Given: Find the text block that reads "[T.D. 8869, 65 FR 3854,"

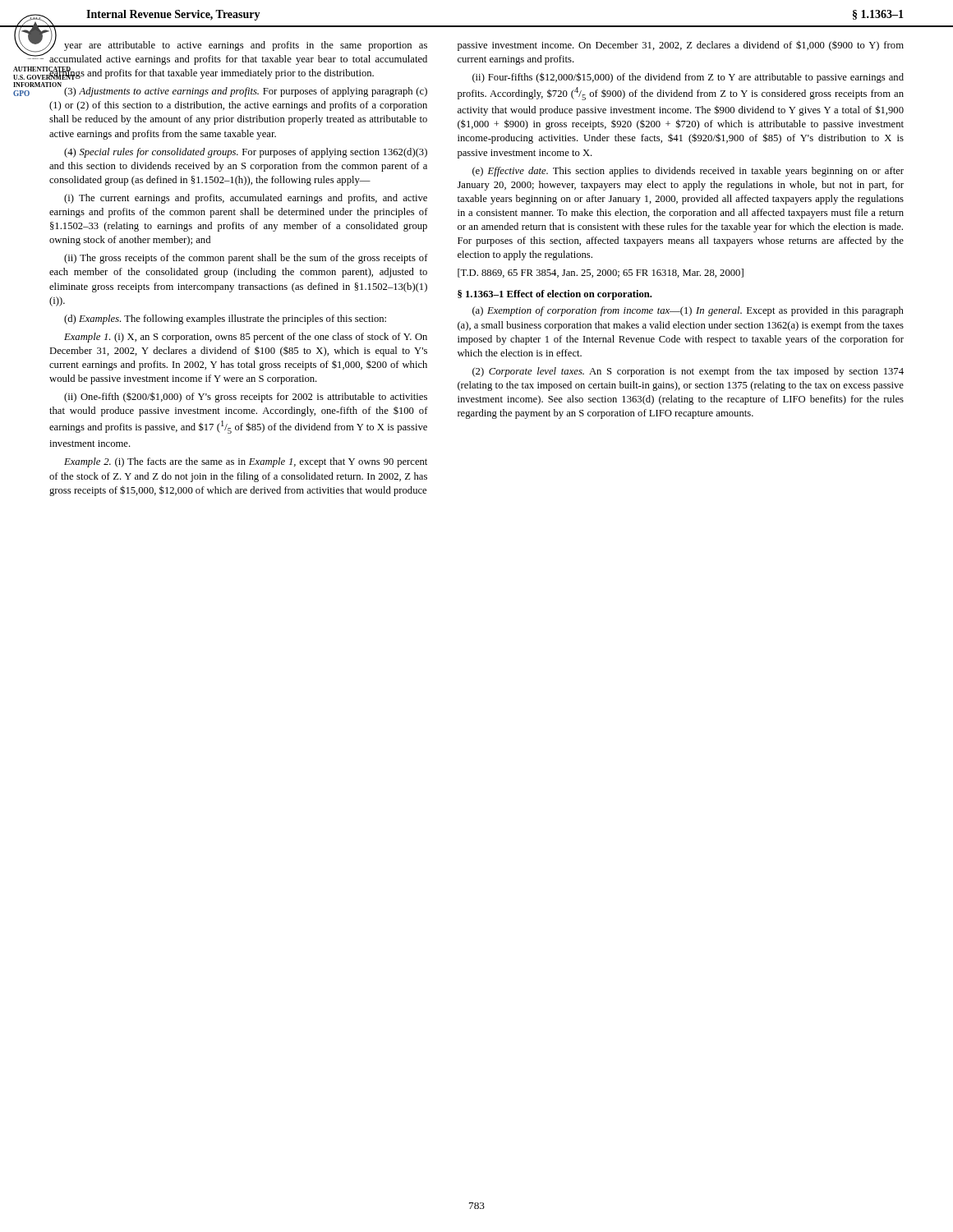Looking at the screenshot, I should (x=680, y=273).
